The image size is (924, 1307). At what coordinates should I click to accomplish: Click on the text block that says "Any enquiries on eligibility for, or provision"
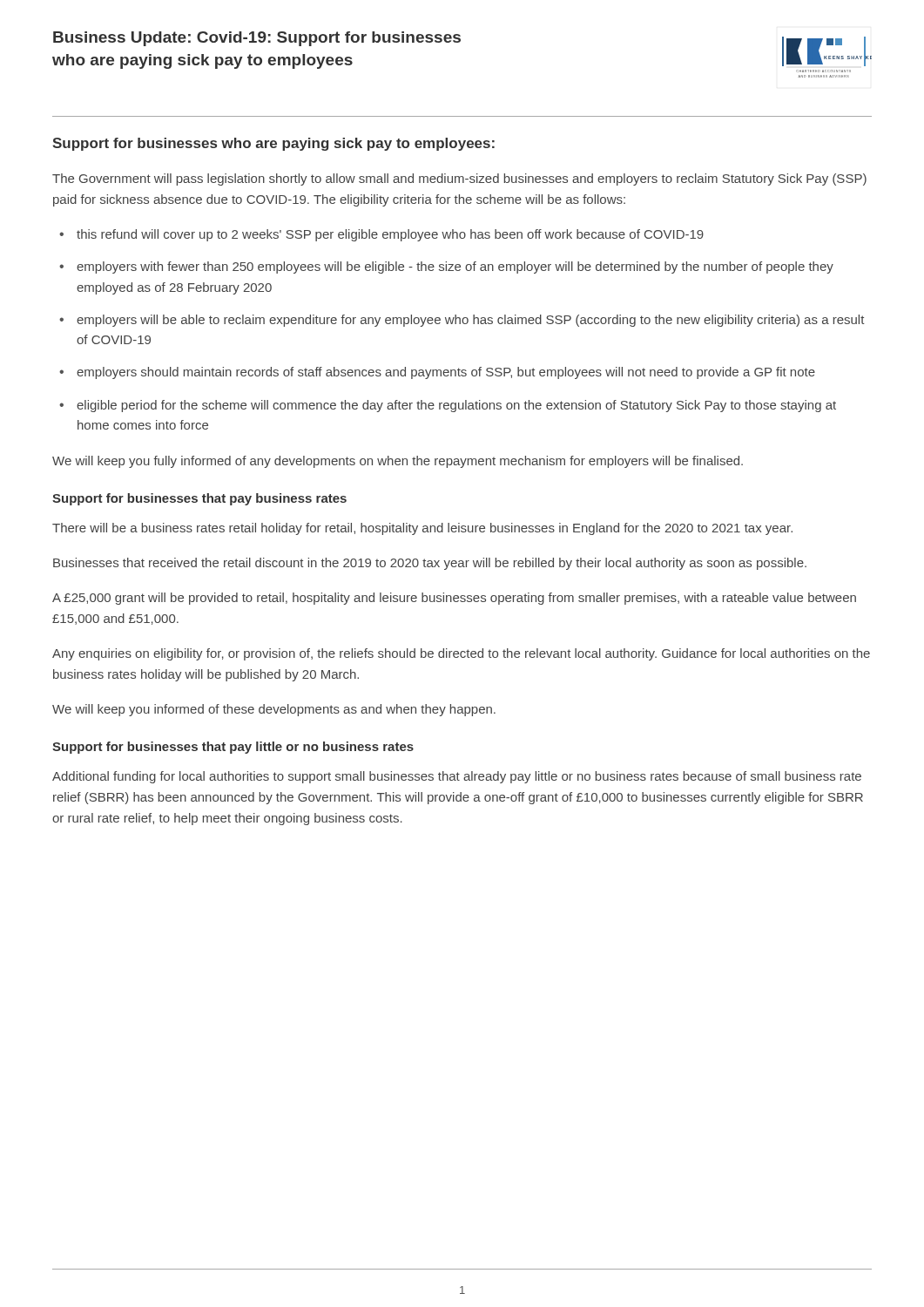461,663
